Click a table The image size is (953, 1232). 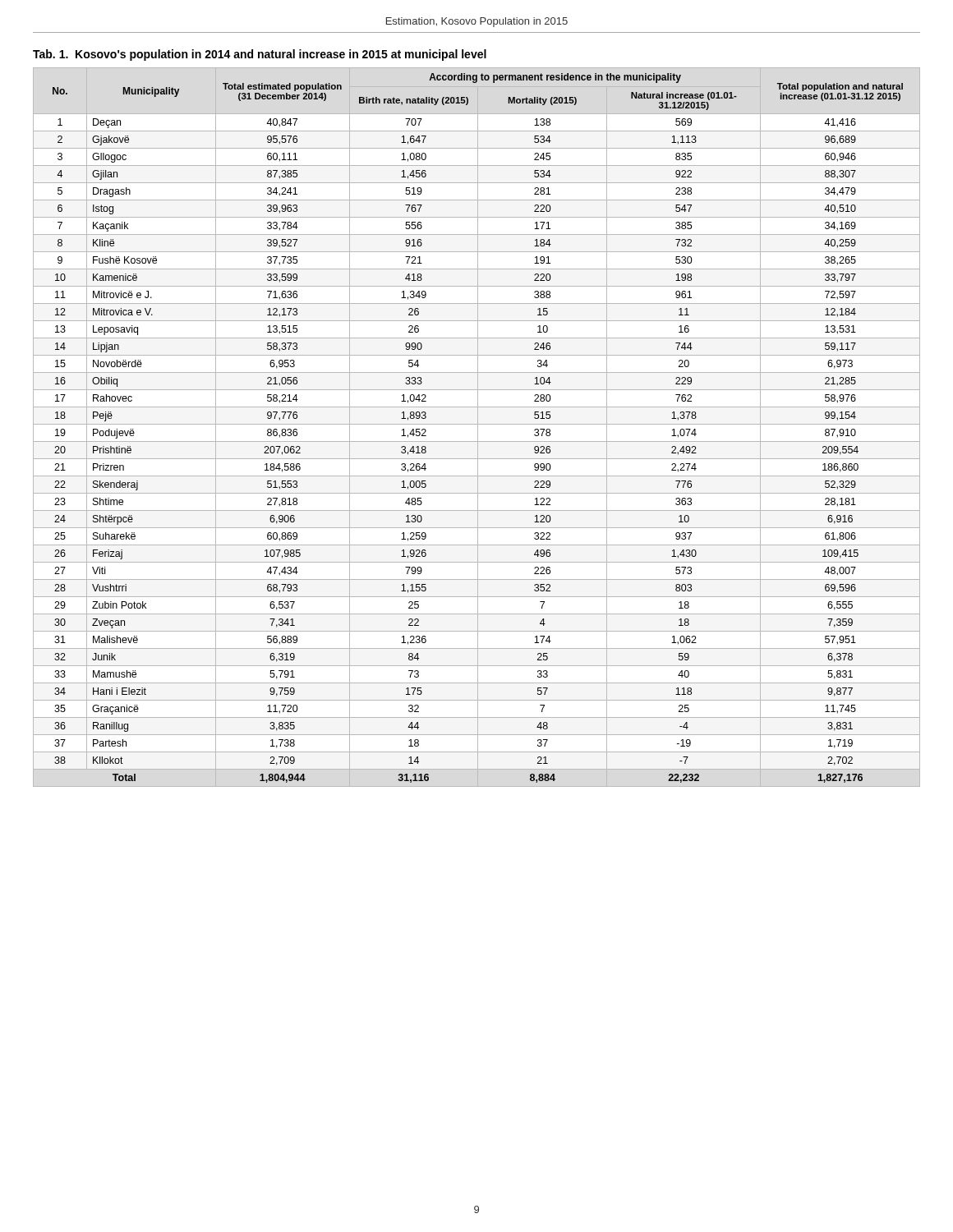coord(476,427)
